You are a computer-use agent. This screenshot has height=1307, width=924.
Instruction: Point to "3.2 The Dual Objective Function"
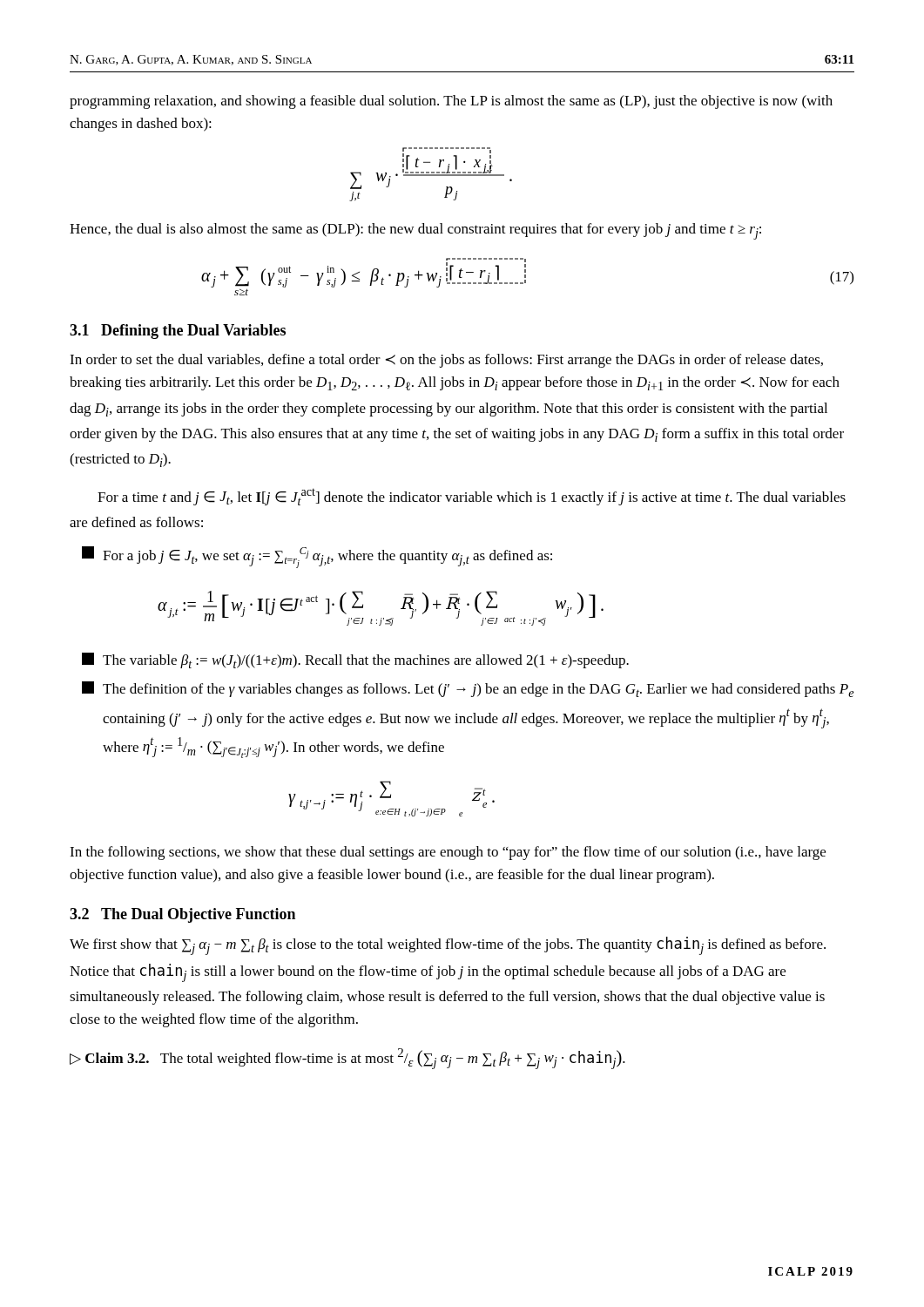183,914
